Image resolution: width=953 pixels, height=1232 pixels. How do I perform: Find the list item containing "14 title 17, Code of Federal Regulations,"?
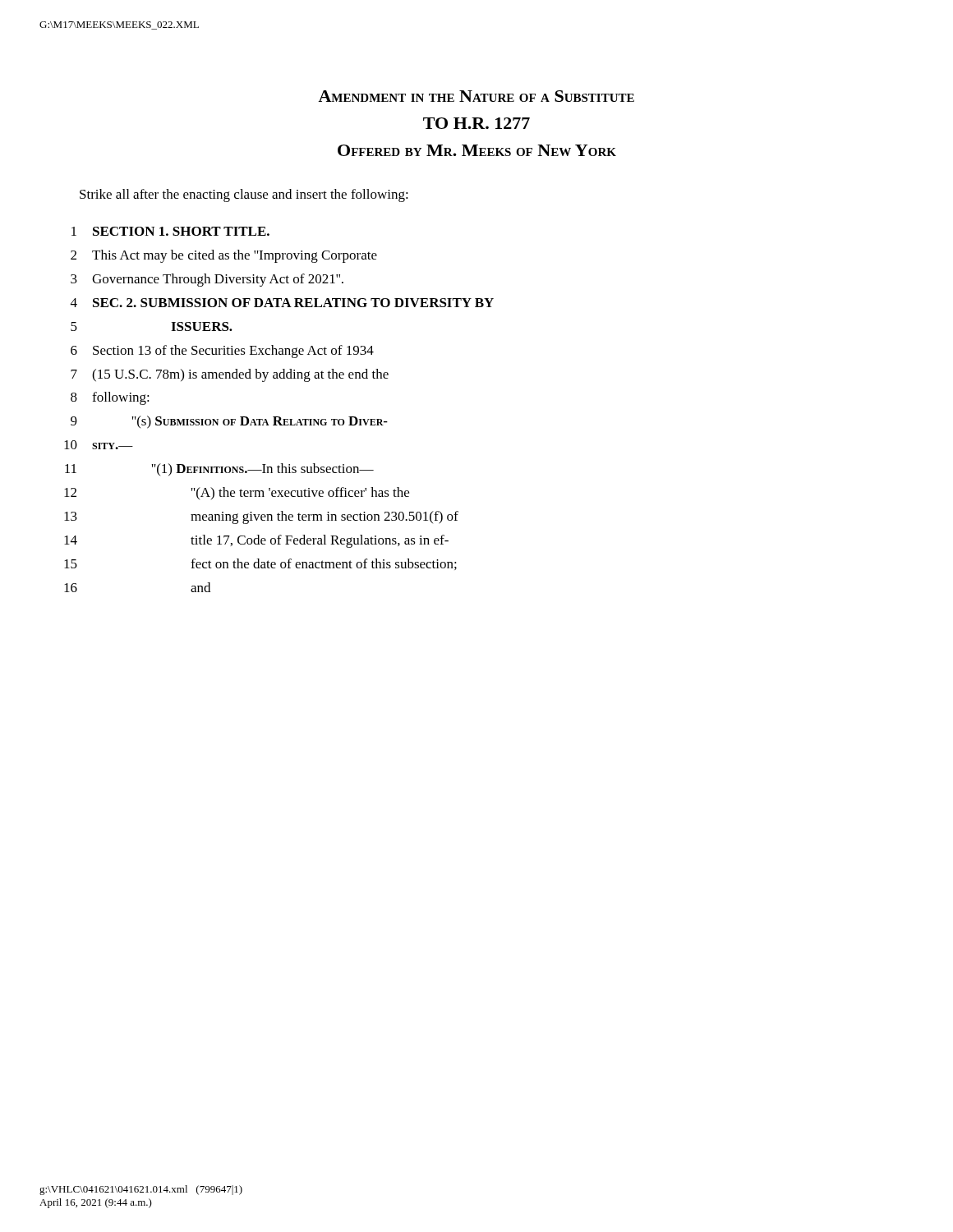(x=256, y=541)
